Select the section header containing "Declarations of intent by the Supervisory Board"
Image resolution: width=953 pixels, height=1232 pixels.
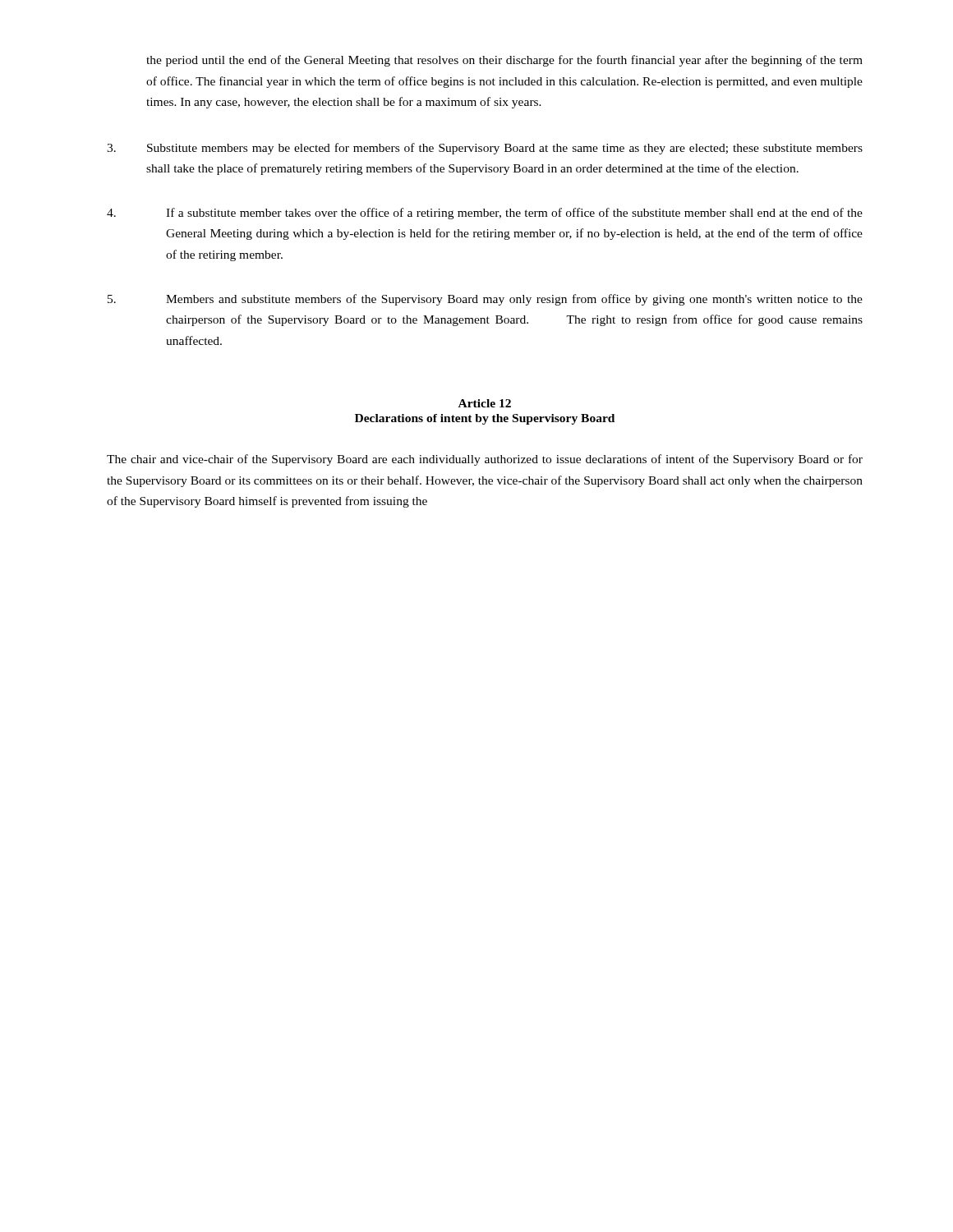click(x=485, y=418)
